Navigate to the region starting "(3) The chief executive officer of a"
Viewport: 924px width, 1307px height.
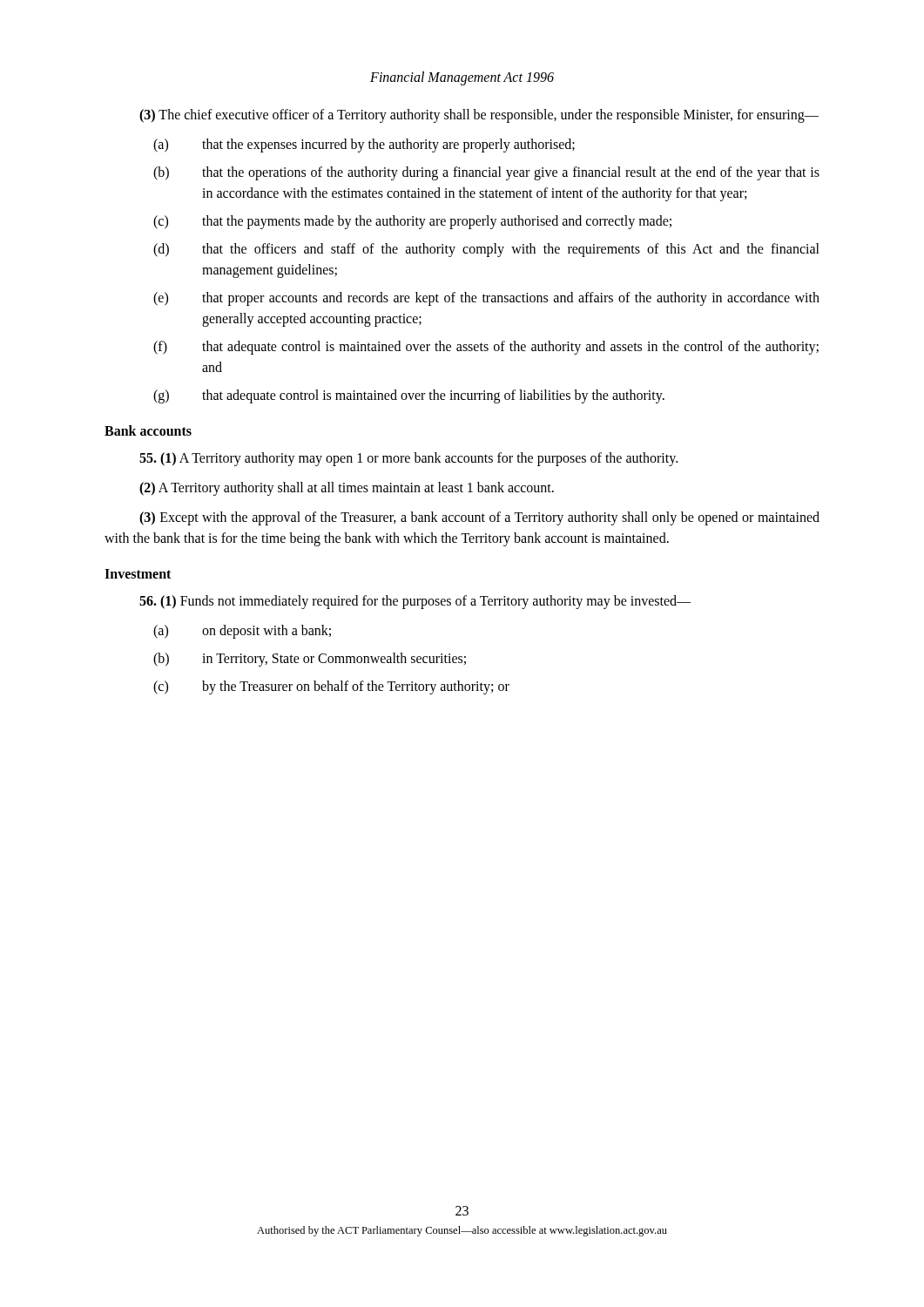click(479, 115)
